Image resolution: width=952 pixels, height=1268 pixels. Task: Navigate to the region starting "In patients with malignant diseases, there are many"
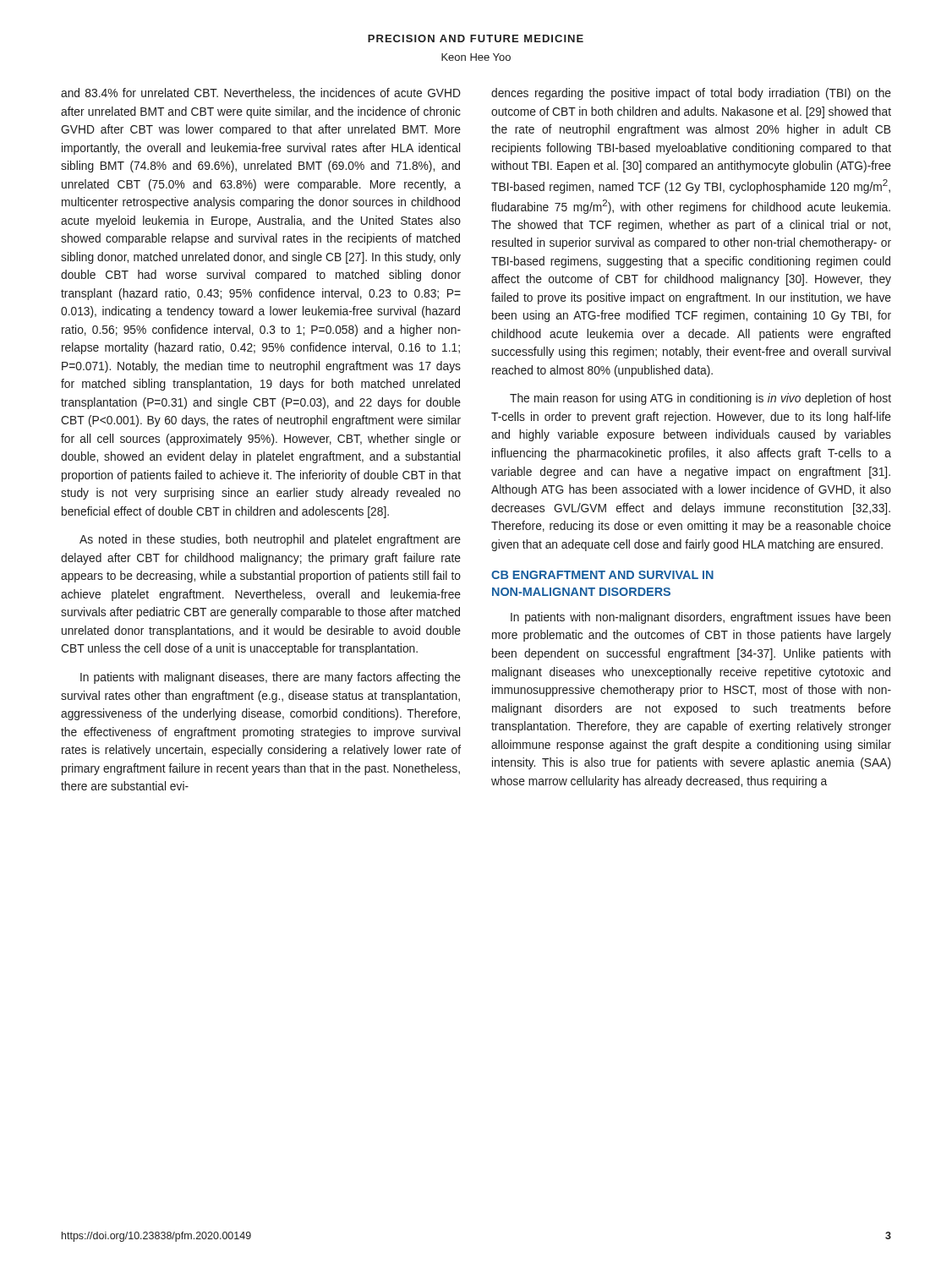tap(261, 732)
